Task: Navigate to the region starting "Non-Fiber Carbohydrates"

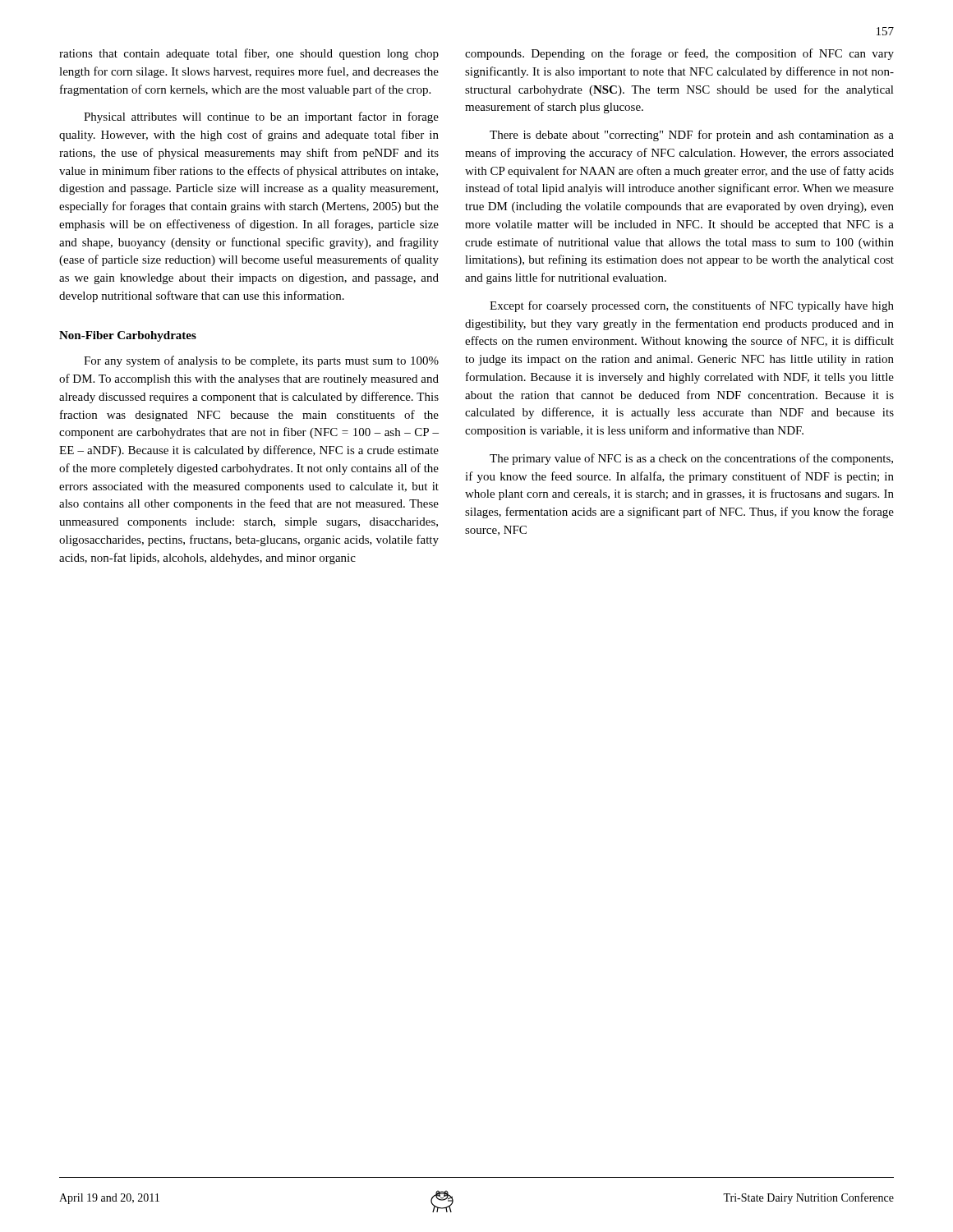Action: (x=128, y=335)
